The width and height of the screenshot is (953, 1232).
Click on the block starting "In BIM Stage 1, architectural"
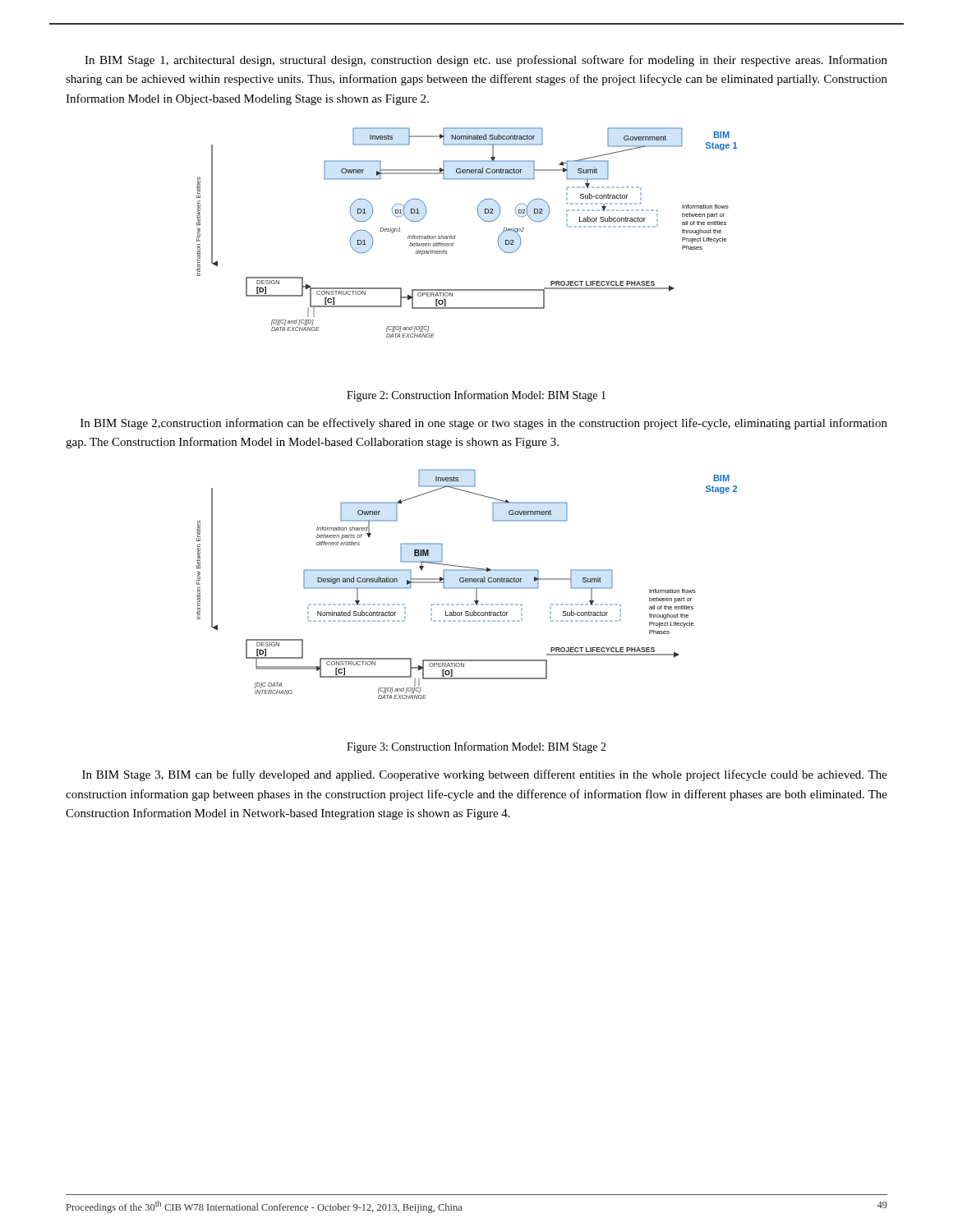476,79
